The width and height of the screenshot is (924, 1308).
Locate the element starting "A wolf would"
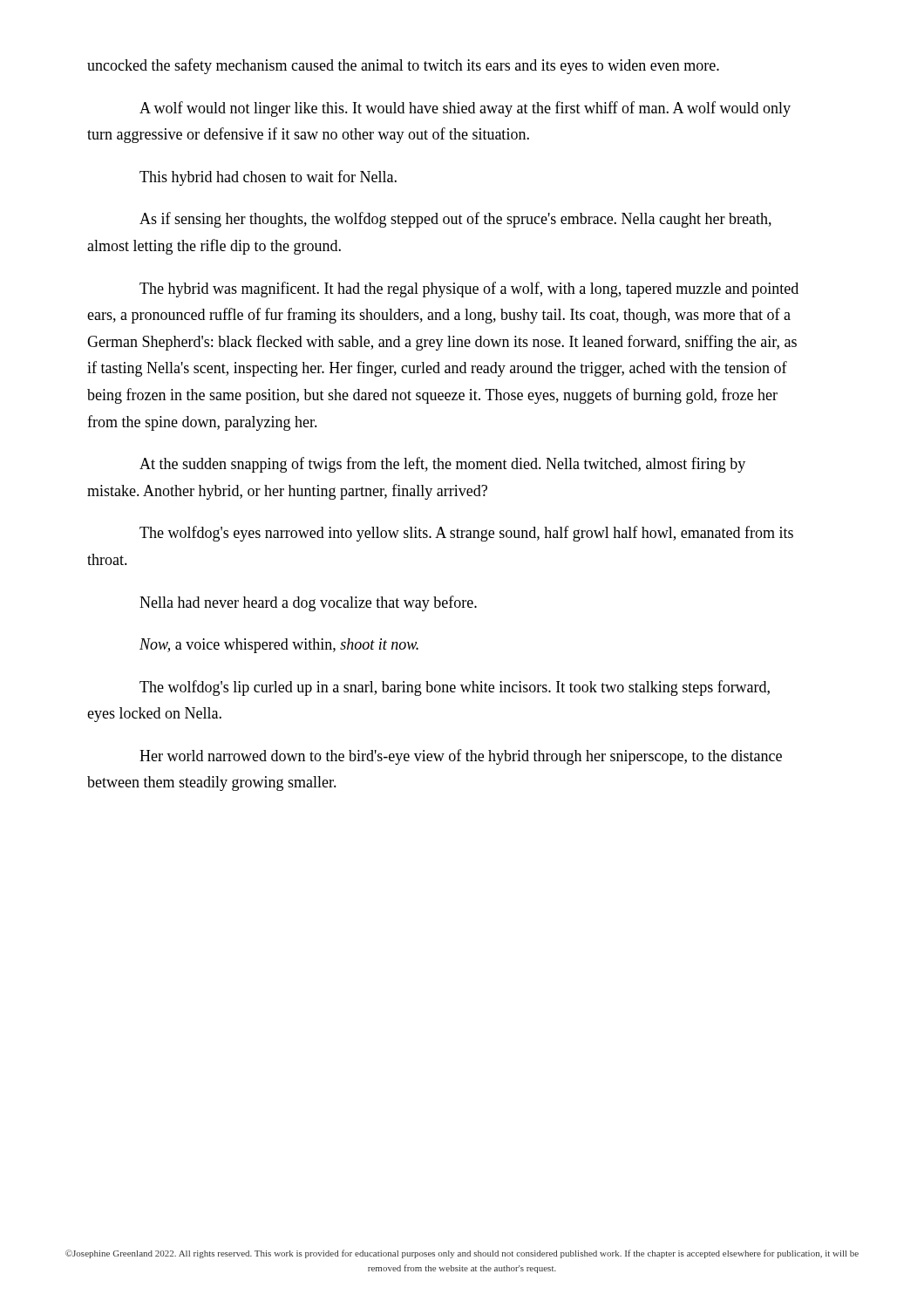tap(439, 121)
